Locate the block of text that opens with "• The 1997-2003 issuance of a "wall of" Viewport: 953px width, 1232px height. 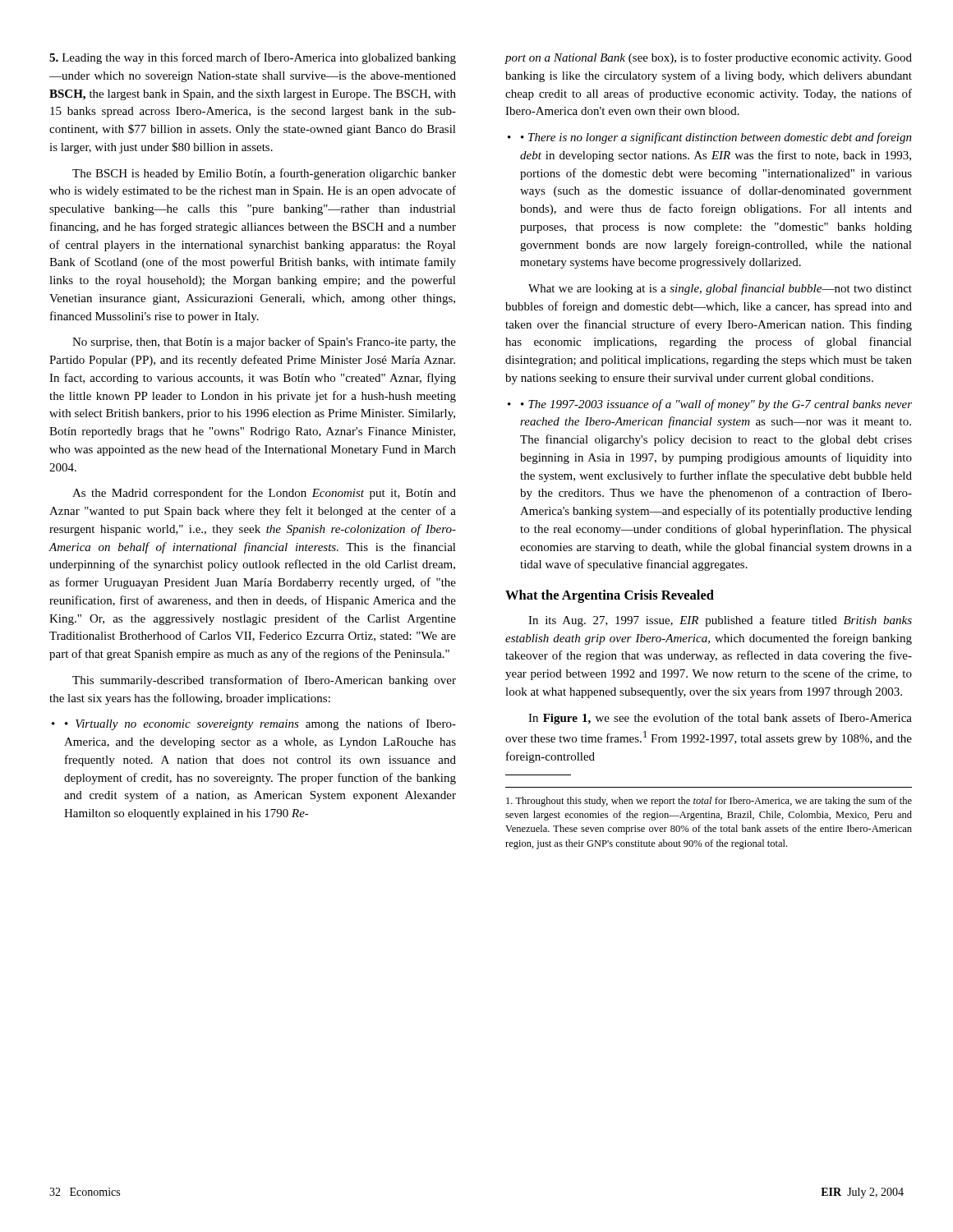click(x=709, y=485)
